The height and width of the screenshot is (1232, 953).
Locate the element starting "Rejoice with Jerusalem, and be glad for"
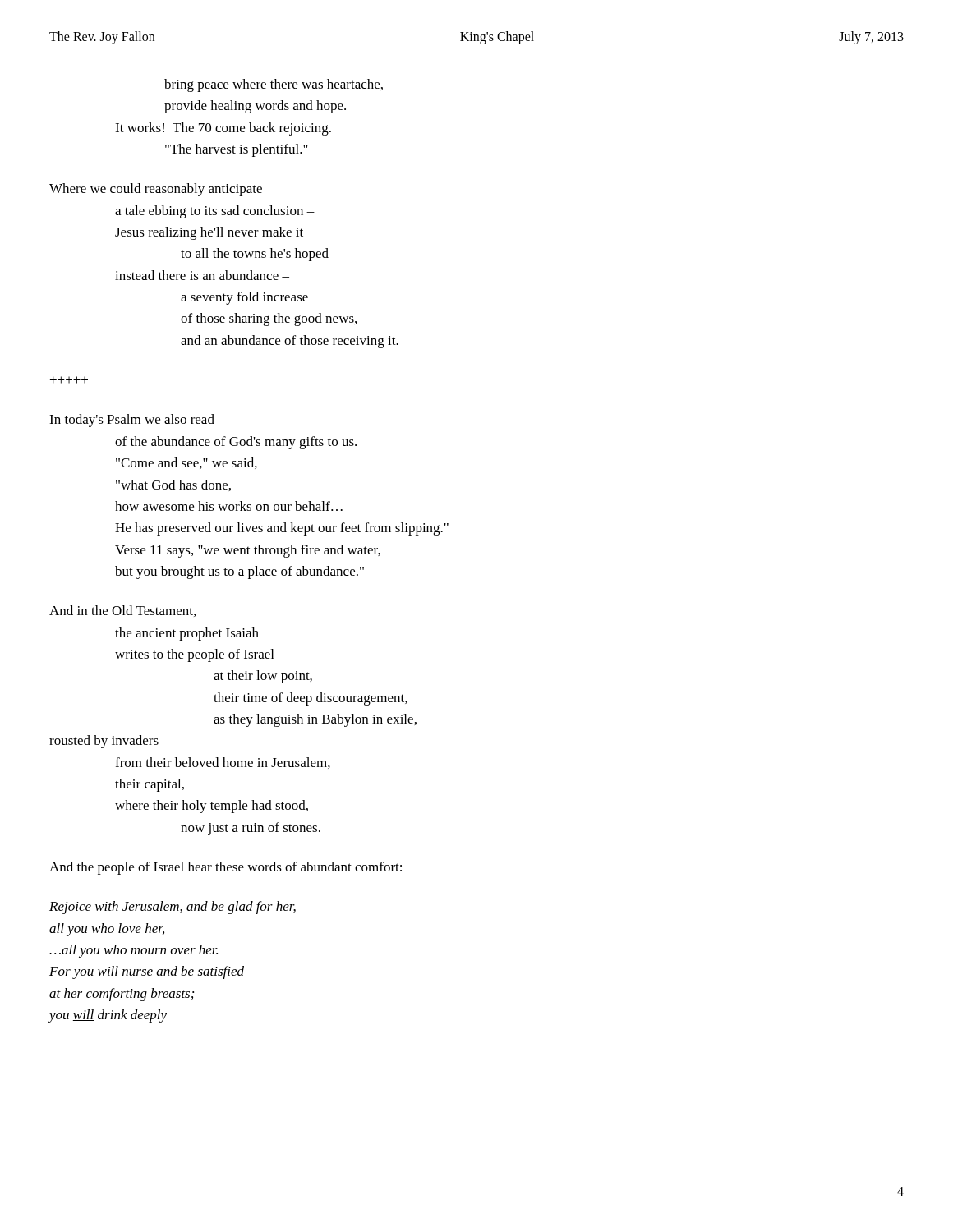[x=173, y=908]
